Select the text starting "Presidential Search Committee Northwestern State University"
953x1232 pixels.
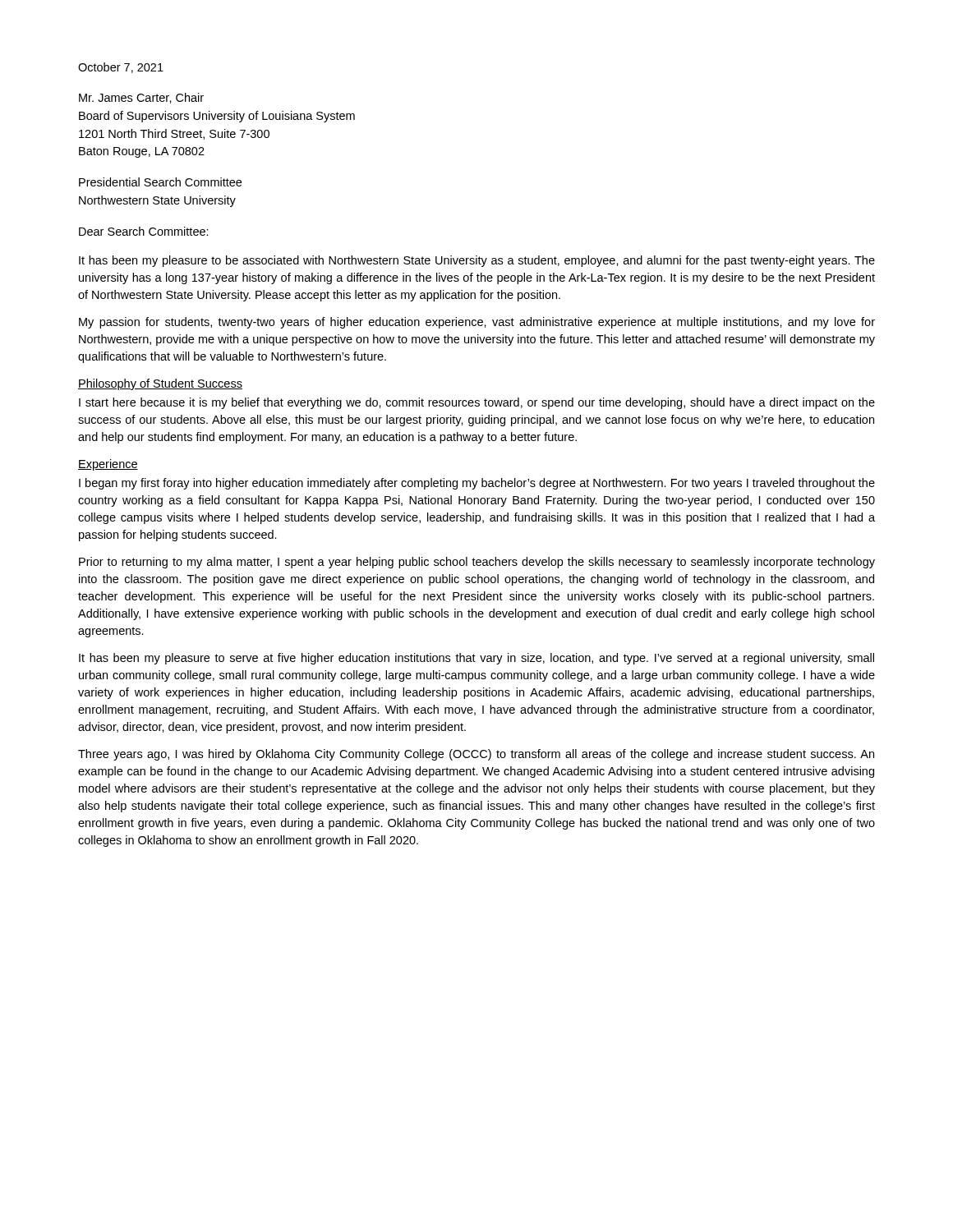pos(160,191)
